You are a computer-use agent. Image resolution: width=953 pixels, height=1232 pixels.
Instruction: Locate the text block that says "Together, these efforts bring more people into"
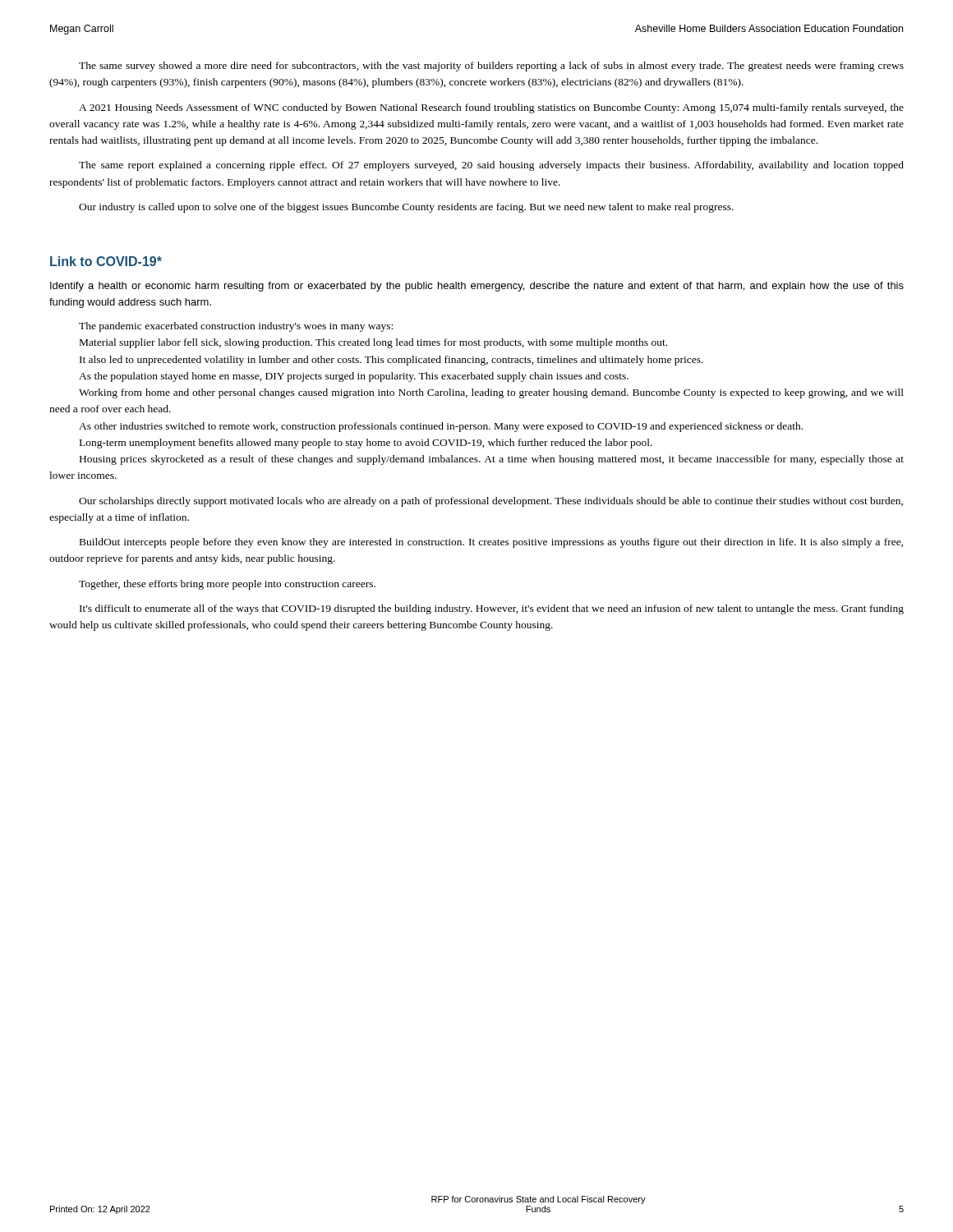pyautogui.click(x=227, y=585)
